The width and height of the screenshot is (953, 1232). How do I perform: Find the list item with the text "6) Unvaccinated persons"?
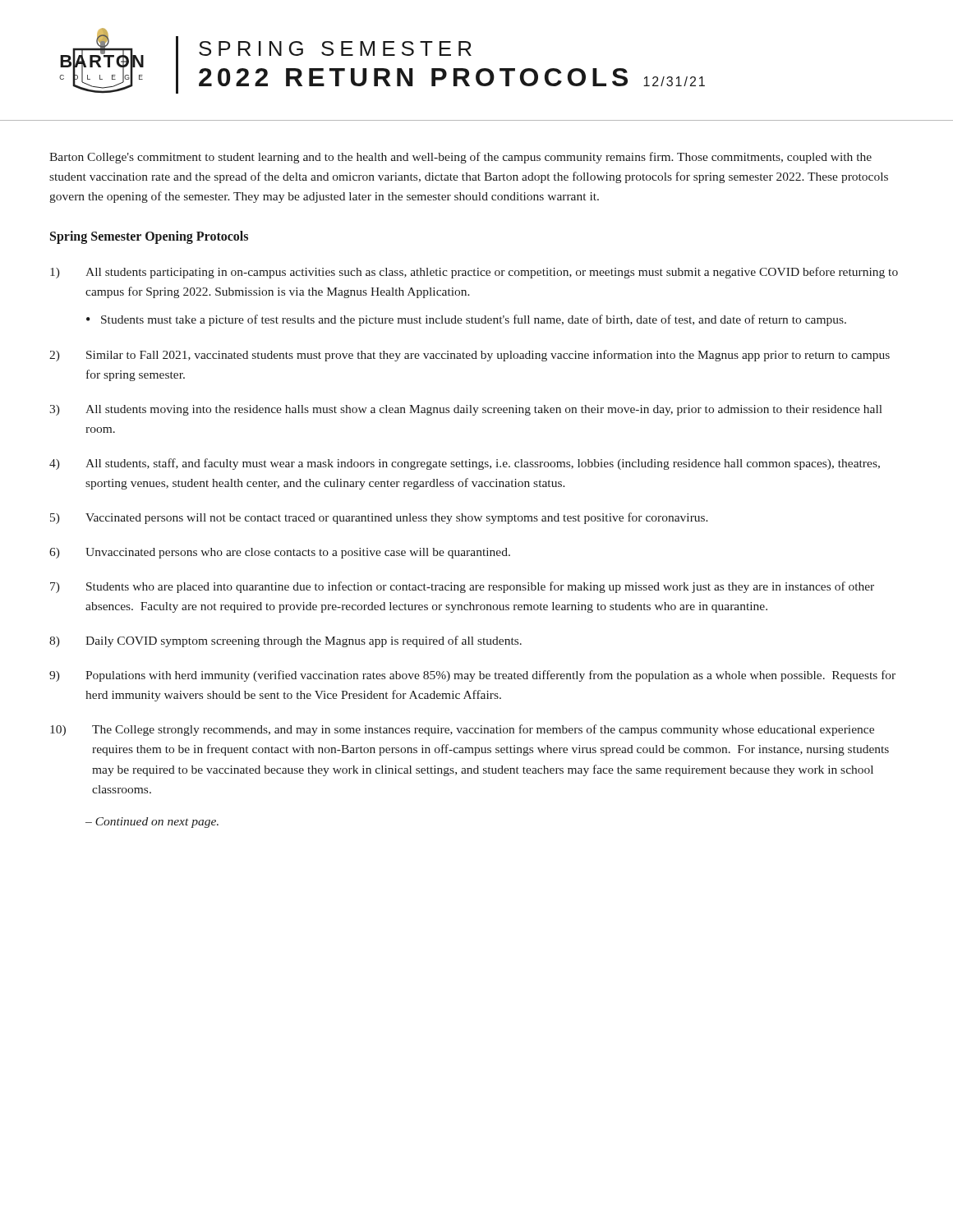coord(476,552)
